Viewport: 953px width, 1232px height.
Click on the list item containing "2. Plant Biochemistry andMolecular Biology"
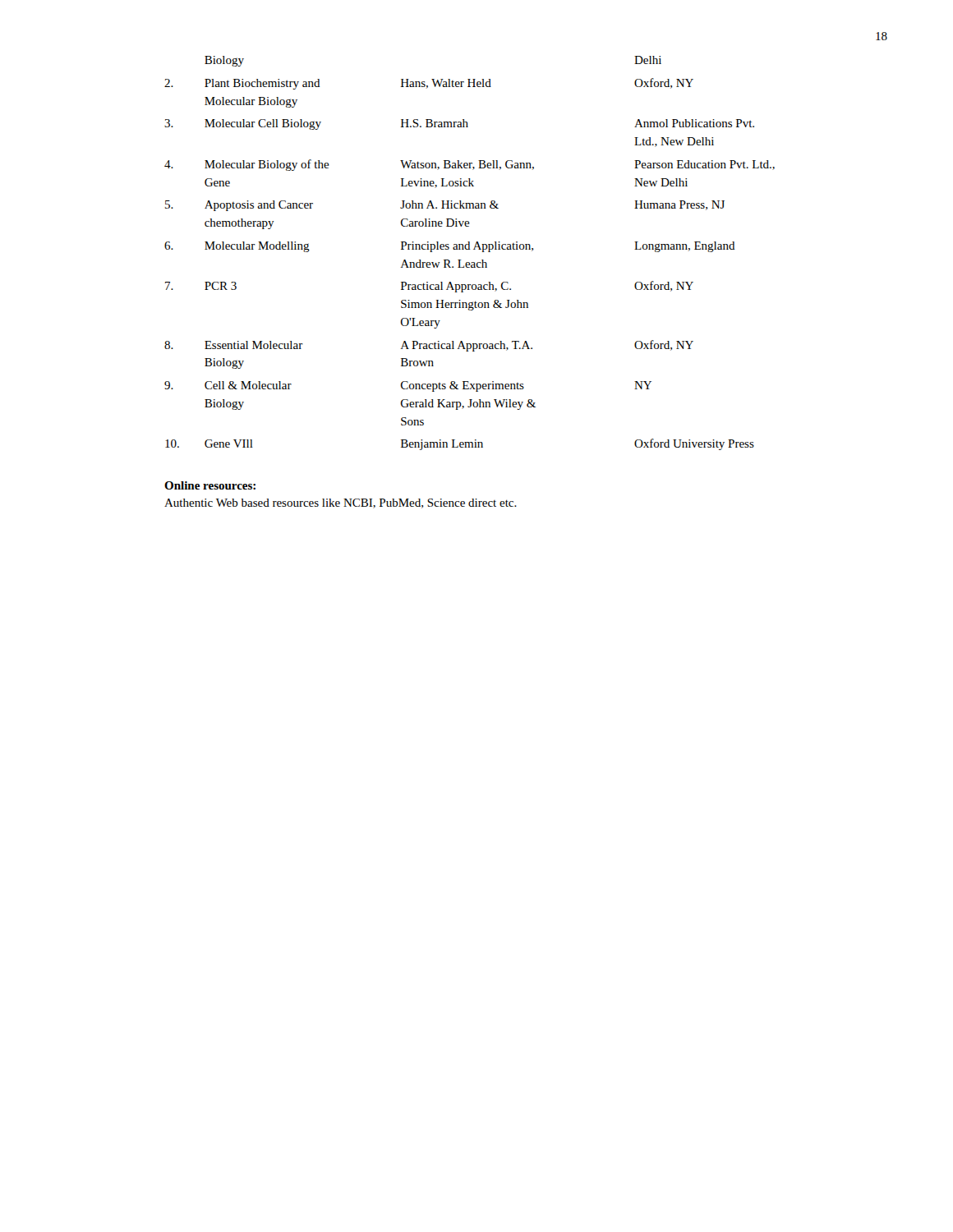pos(429,84)
